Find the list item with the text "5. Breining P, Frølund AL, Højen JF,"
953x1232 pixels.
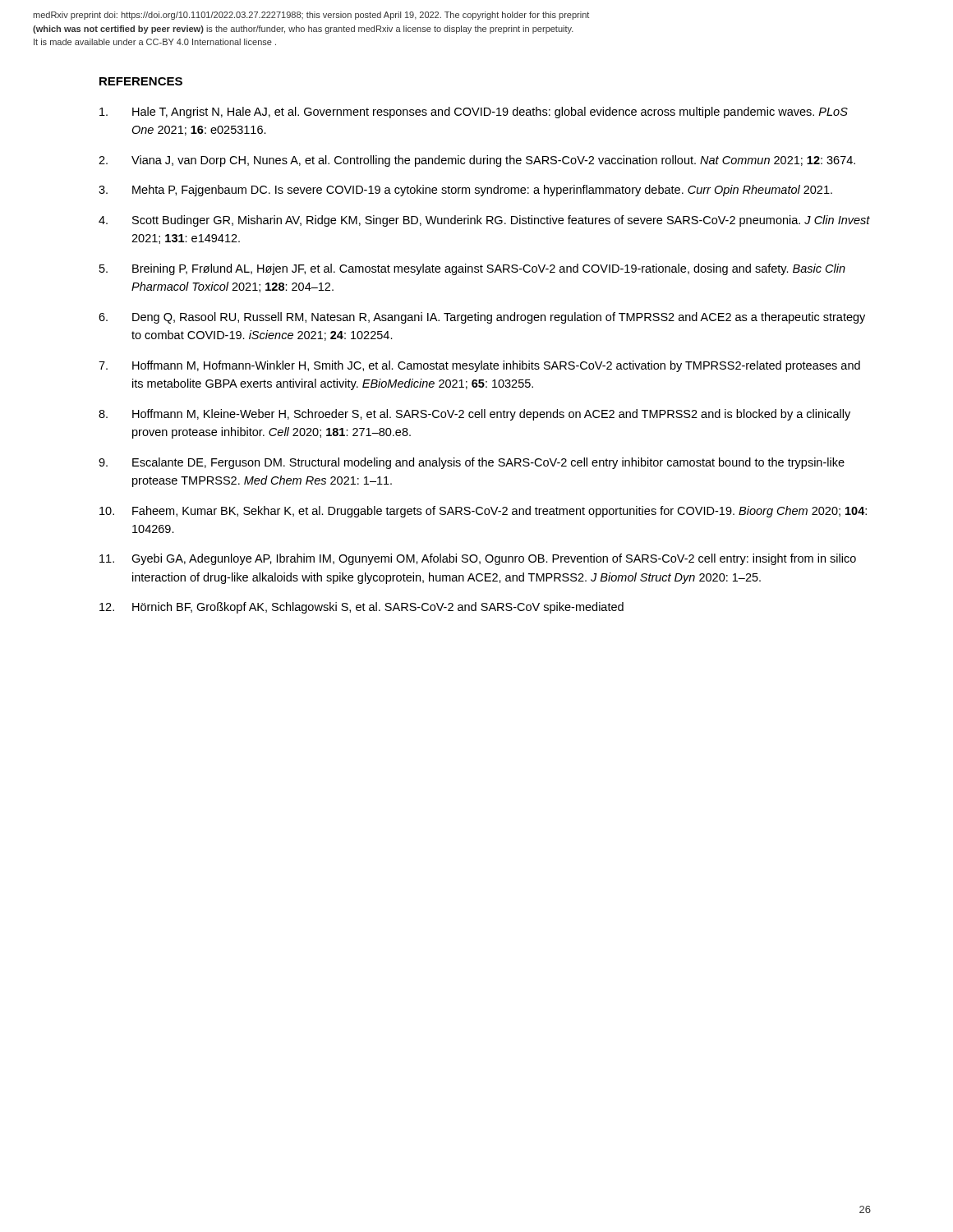(x=485, y=278)
